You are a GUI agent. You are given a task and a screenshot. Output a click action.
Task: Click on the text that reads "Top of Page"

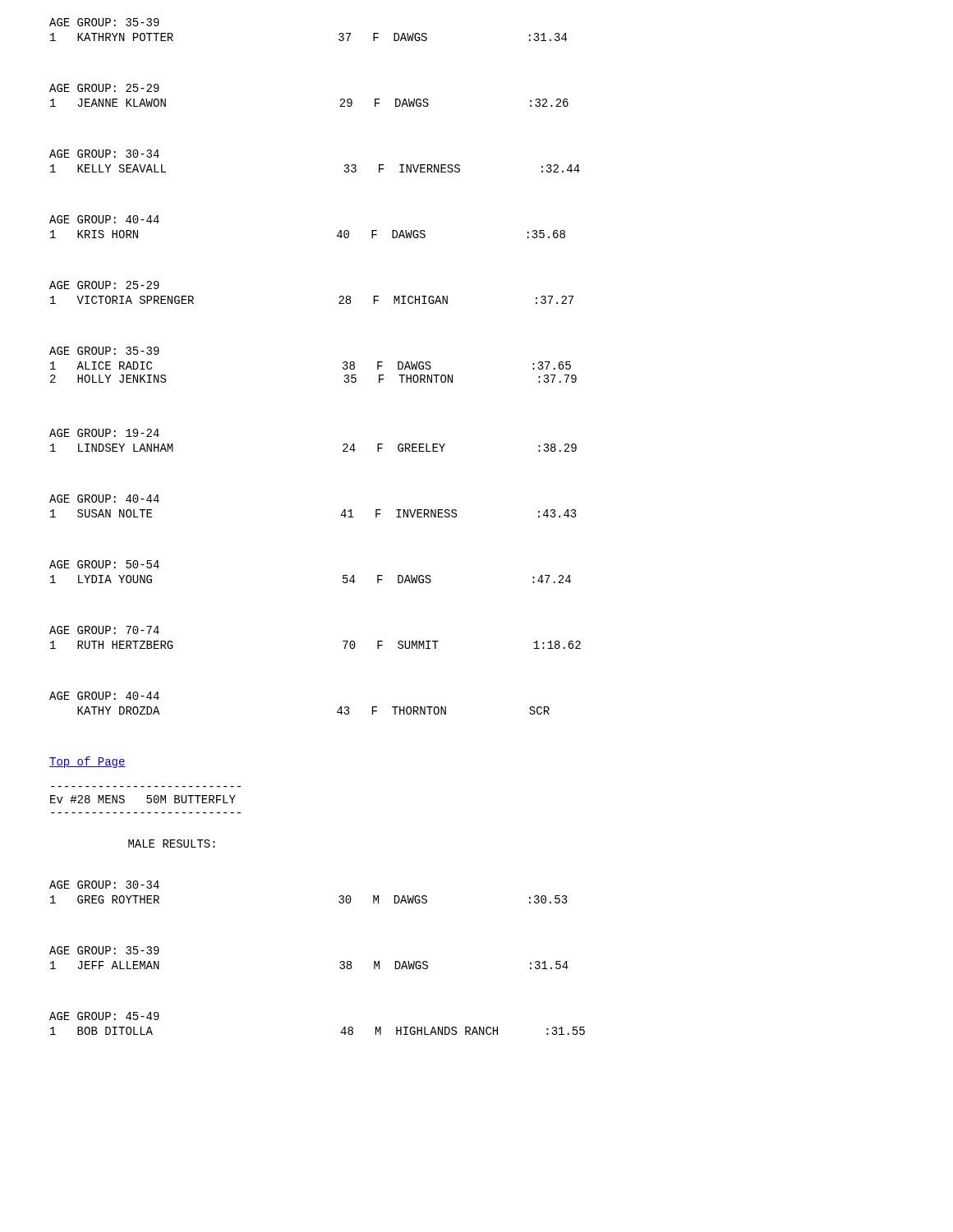click(x=87, y=762)
